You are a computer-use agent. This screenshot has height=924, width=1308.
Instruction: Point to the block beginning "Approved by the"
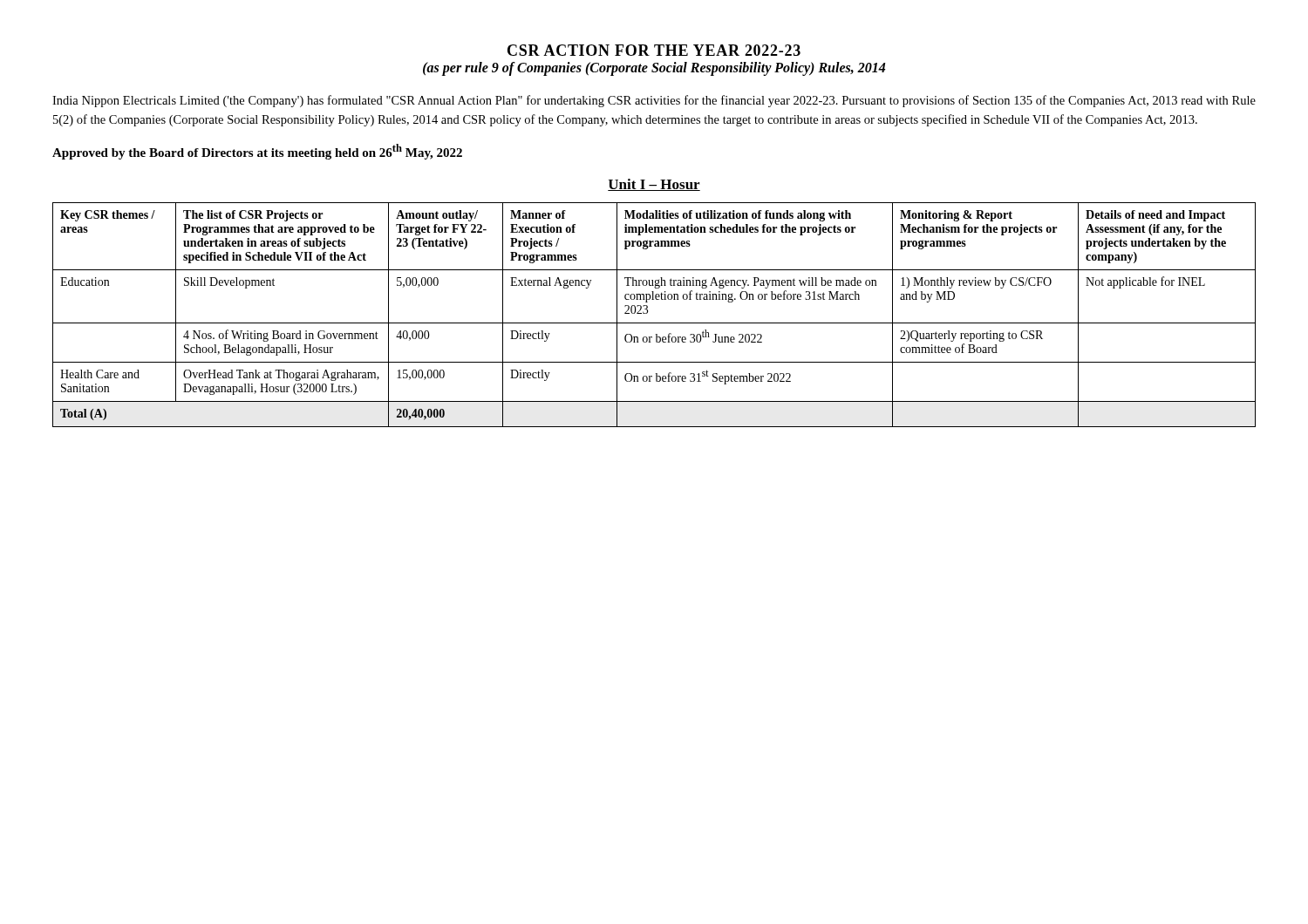click(x=257, y=150)
